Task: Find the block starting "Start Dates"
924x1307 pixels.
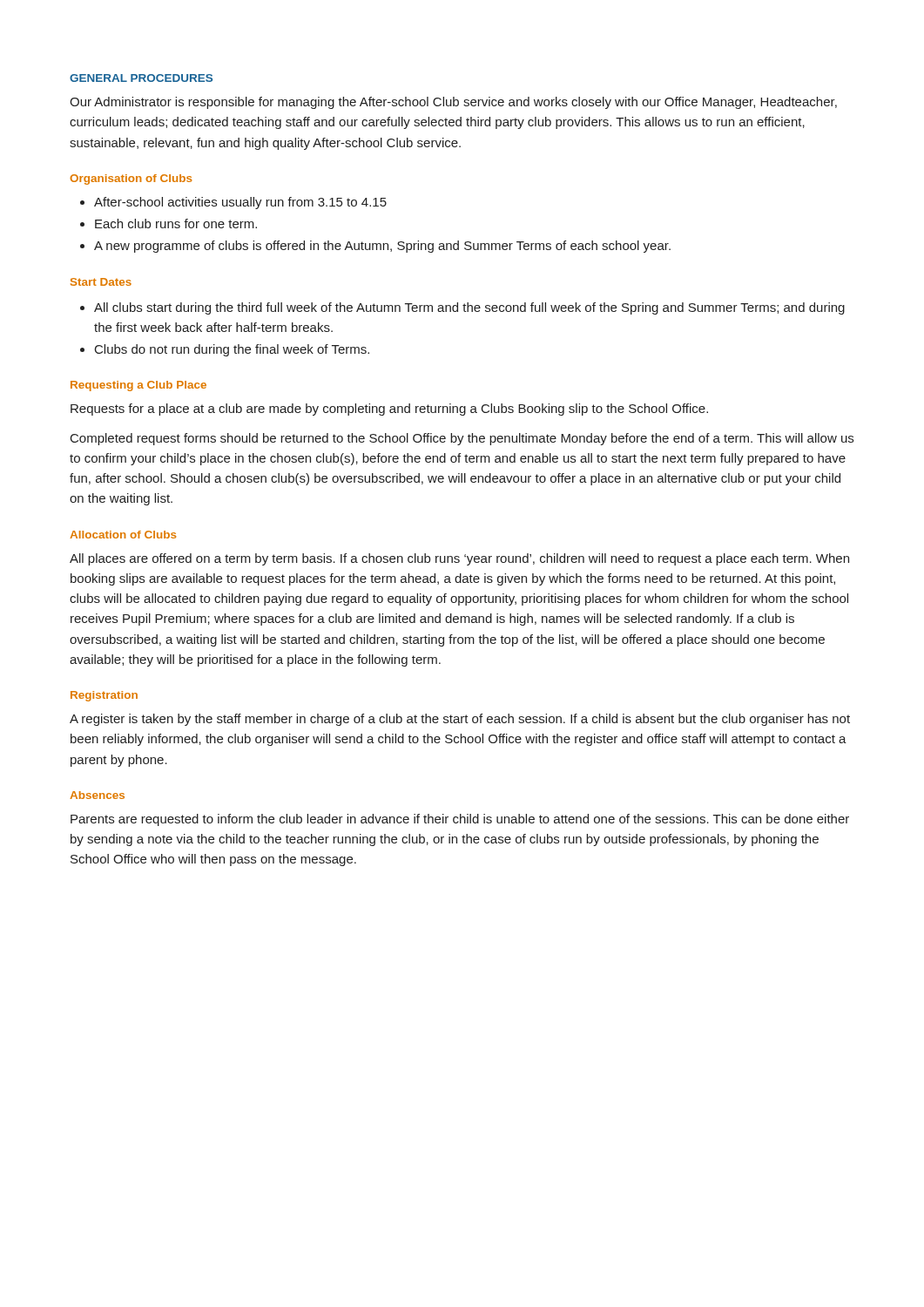Action: coord(101,281)
